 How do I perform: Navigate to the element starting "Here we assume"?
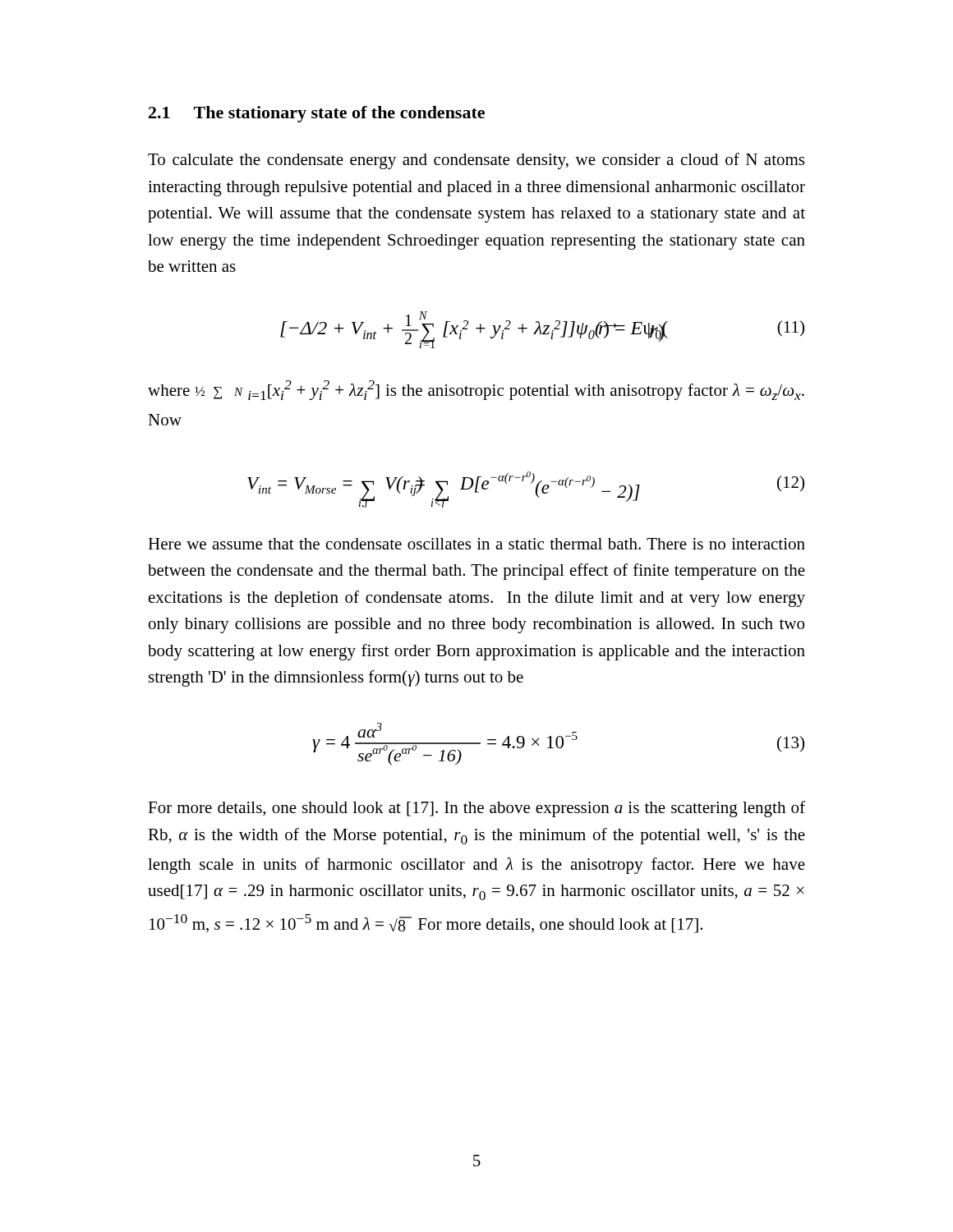pyautogui.click(x=476, y=610)
